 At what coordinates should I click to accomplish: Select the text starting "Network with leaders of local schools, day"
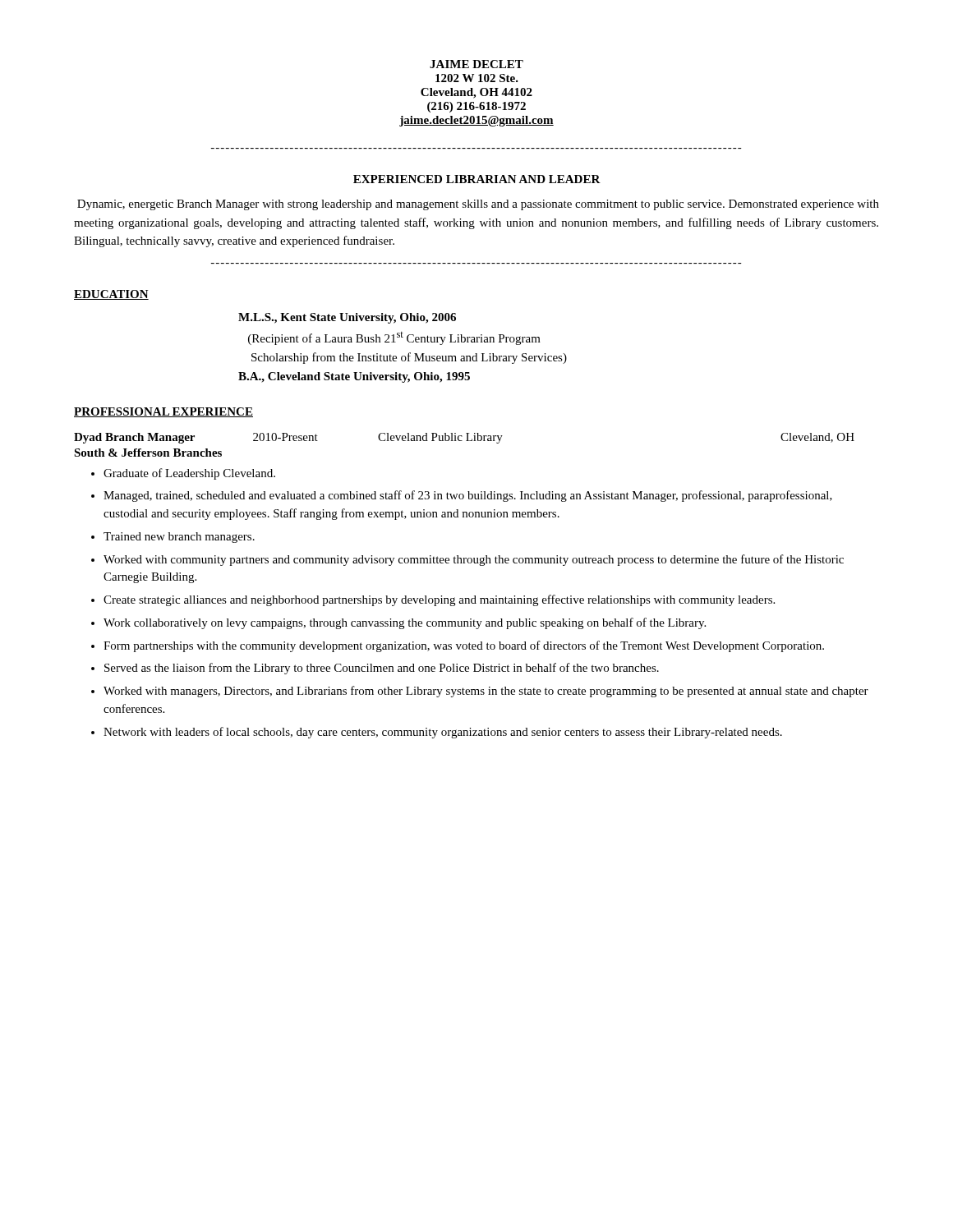pyautogui.click(x=443, y=731)
